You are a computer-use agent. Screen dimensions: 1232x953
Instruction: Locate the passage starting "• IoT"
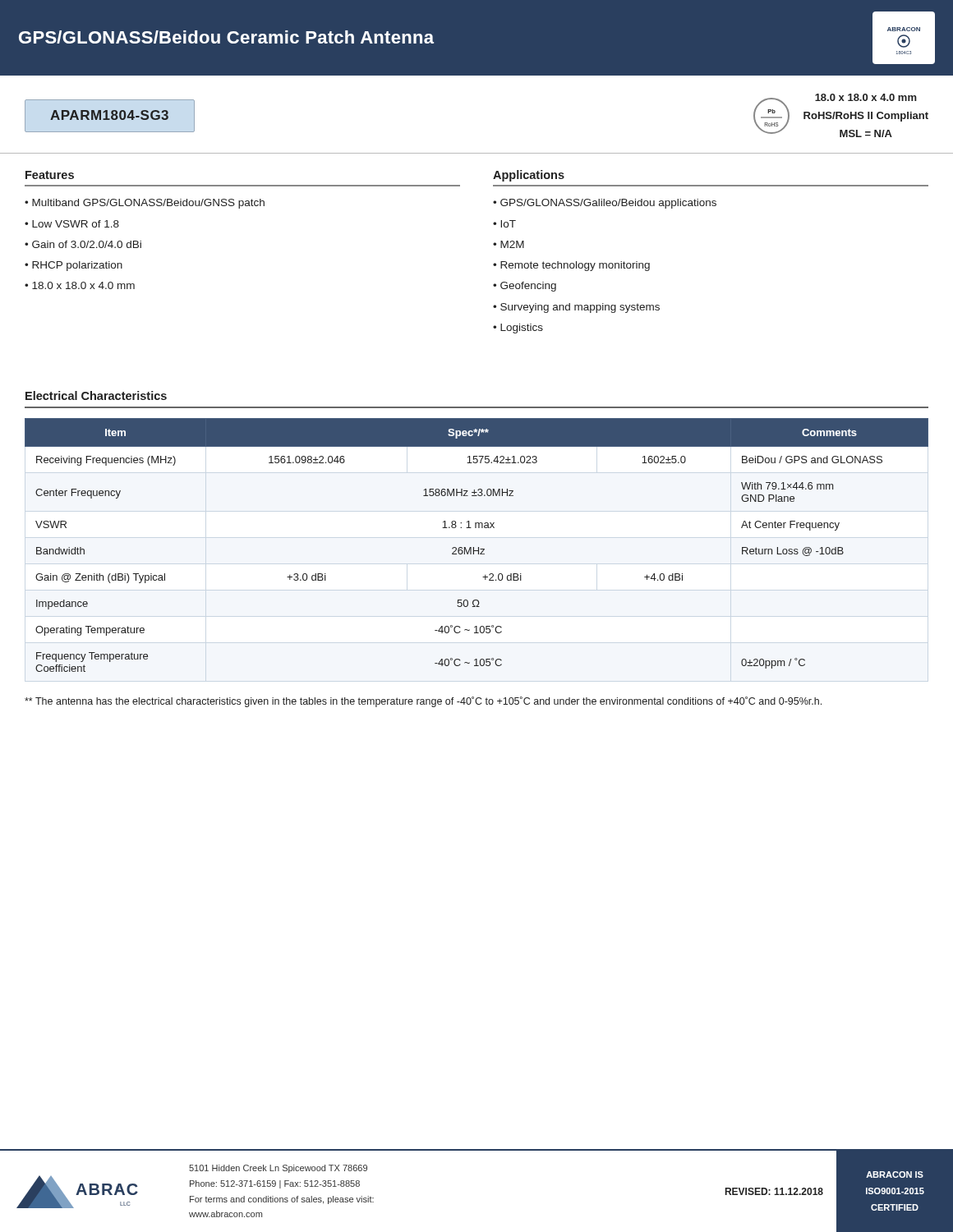coord(504,223)
